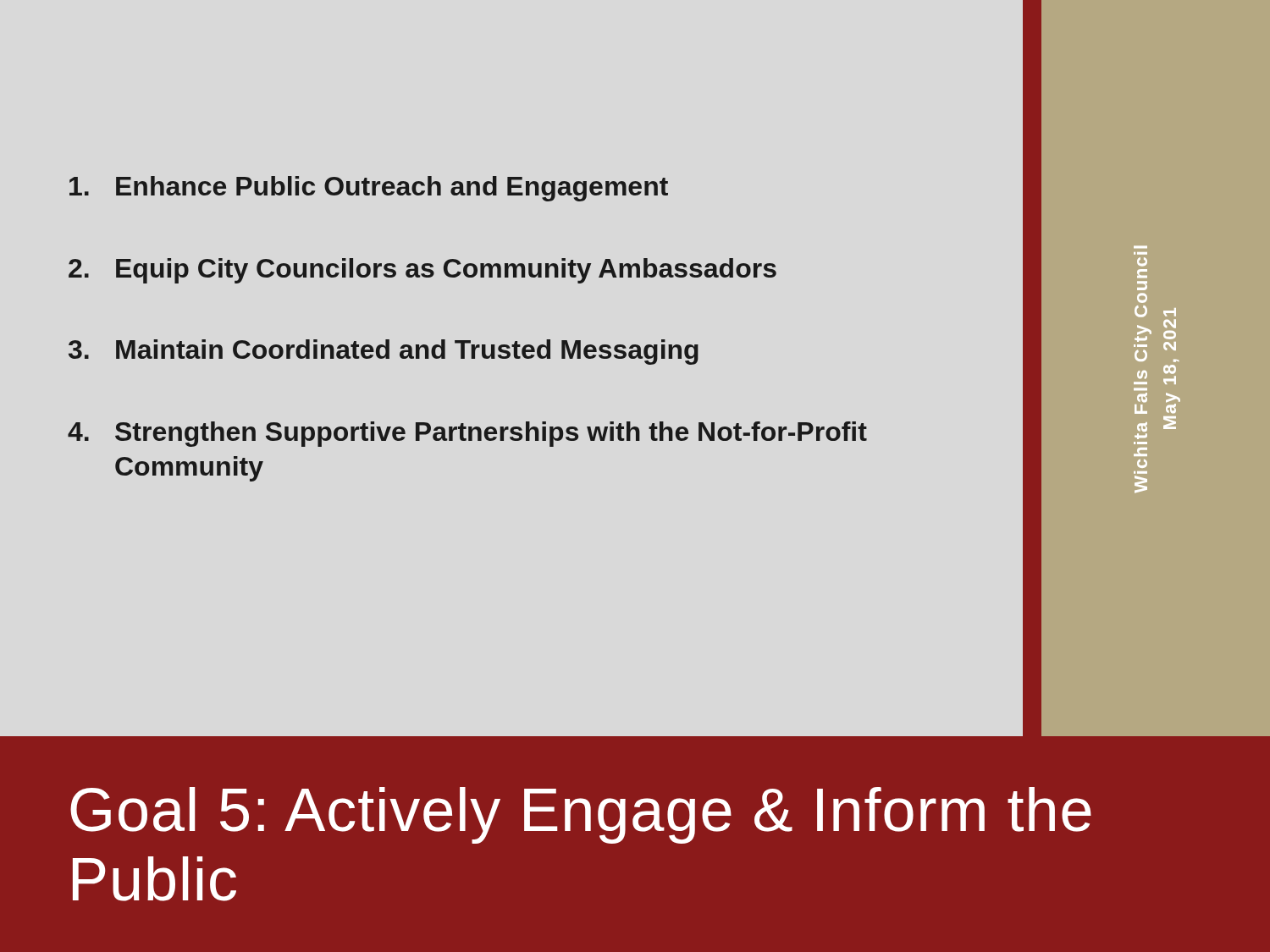Find "Wichita Falls City Council May 18, 2021" on this page

(x=1156, y=368)
